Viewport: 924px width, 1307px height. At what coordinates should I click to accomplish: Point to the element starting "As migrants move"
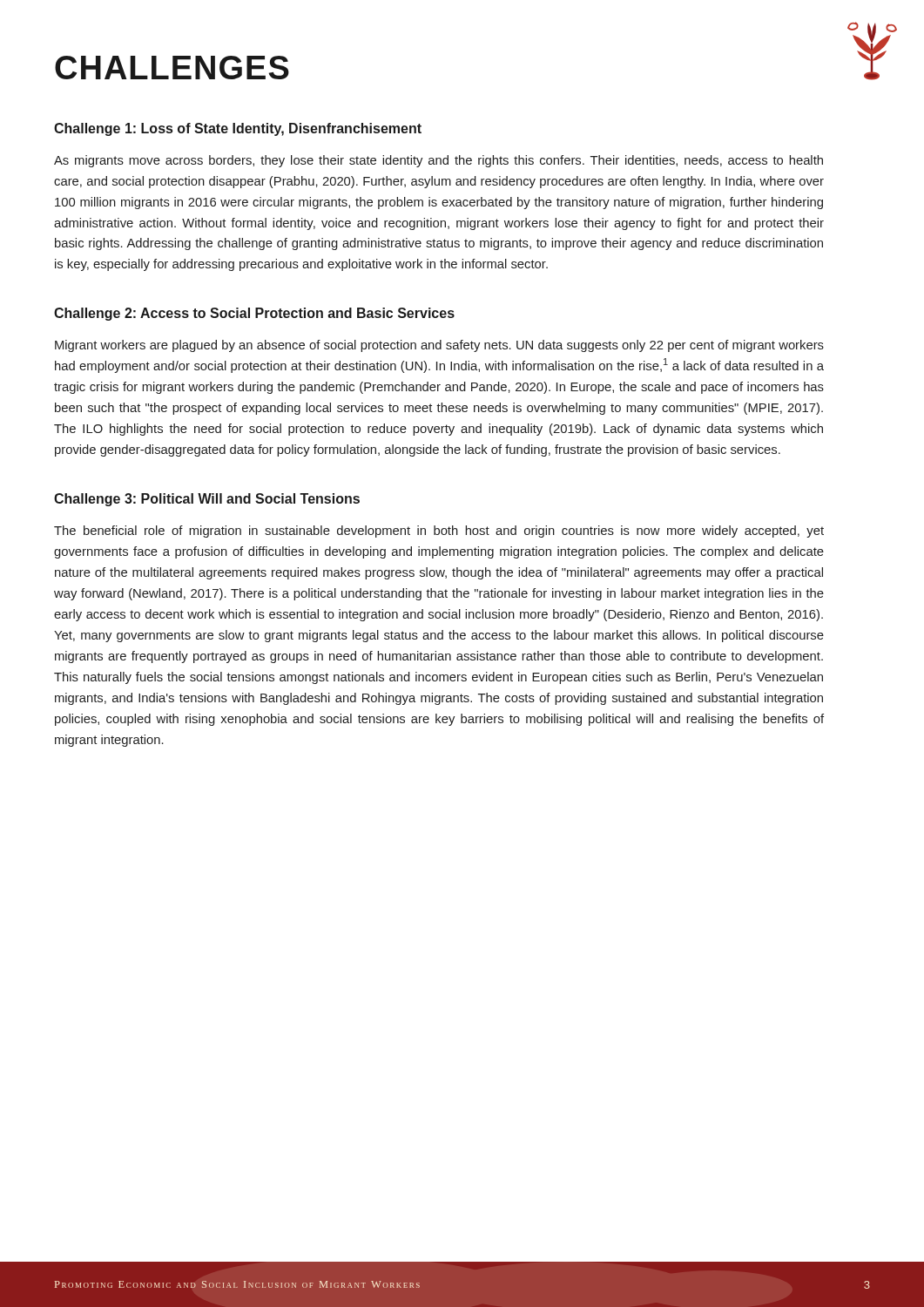[439, 213]
